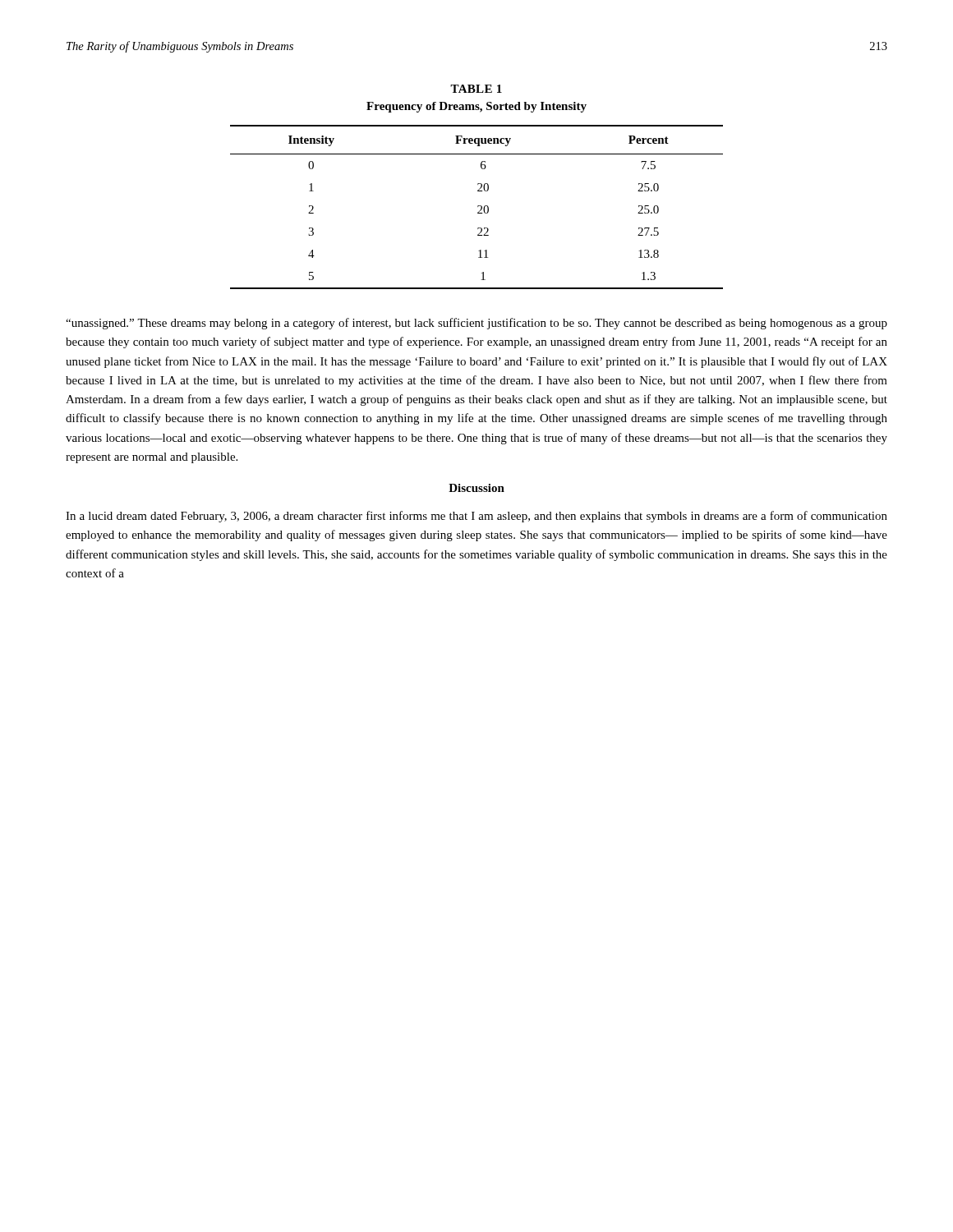Select the table that reads "13.8"
This screenshot has width=953, height=1232.
(476, 207)
